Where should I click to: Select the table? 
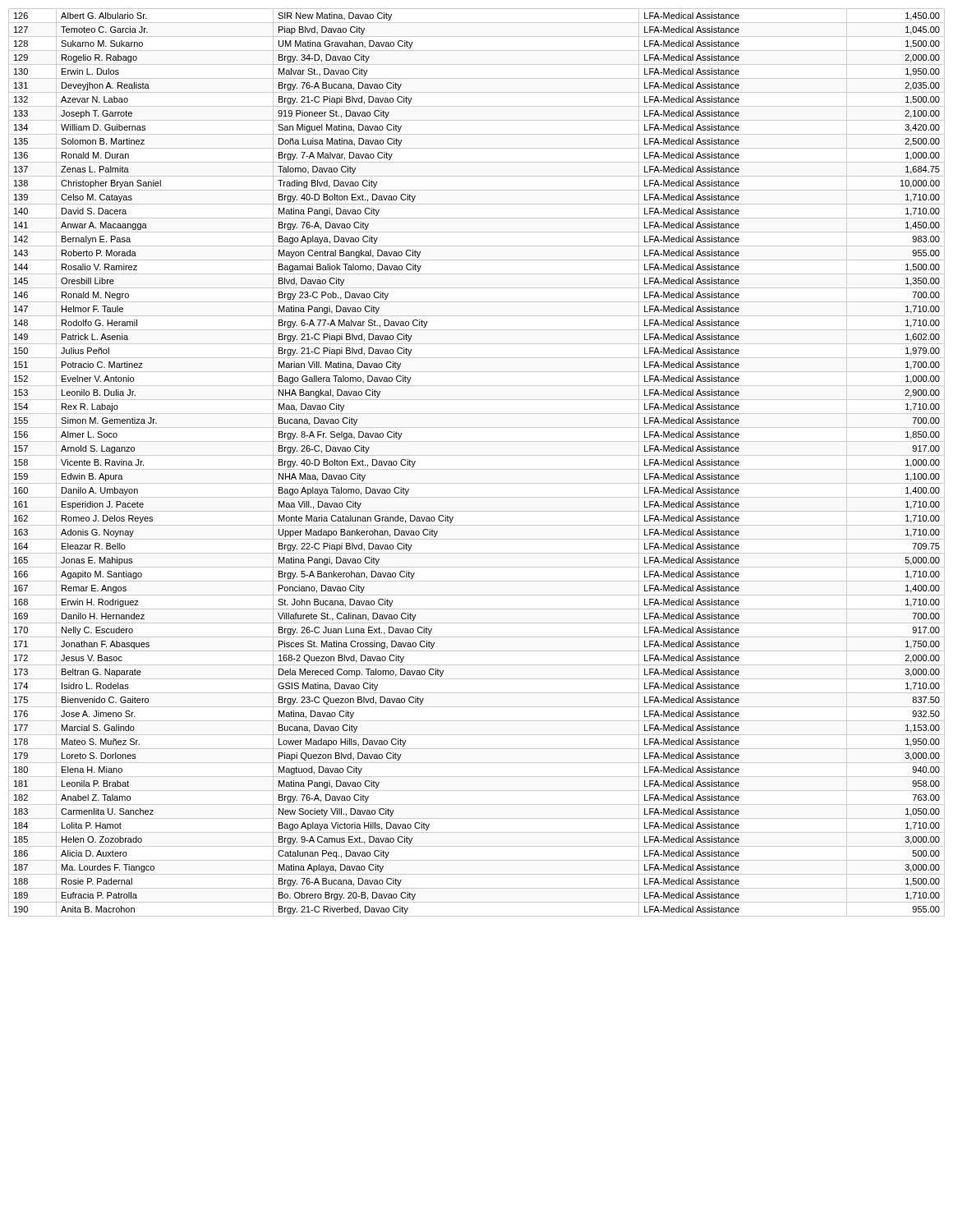click(476, 462)
